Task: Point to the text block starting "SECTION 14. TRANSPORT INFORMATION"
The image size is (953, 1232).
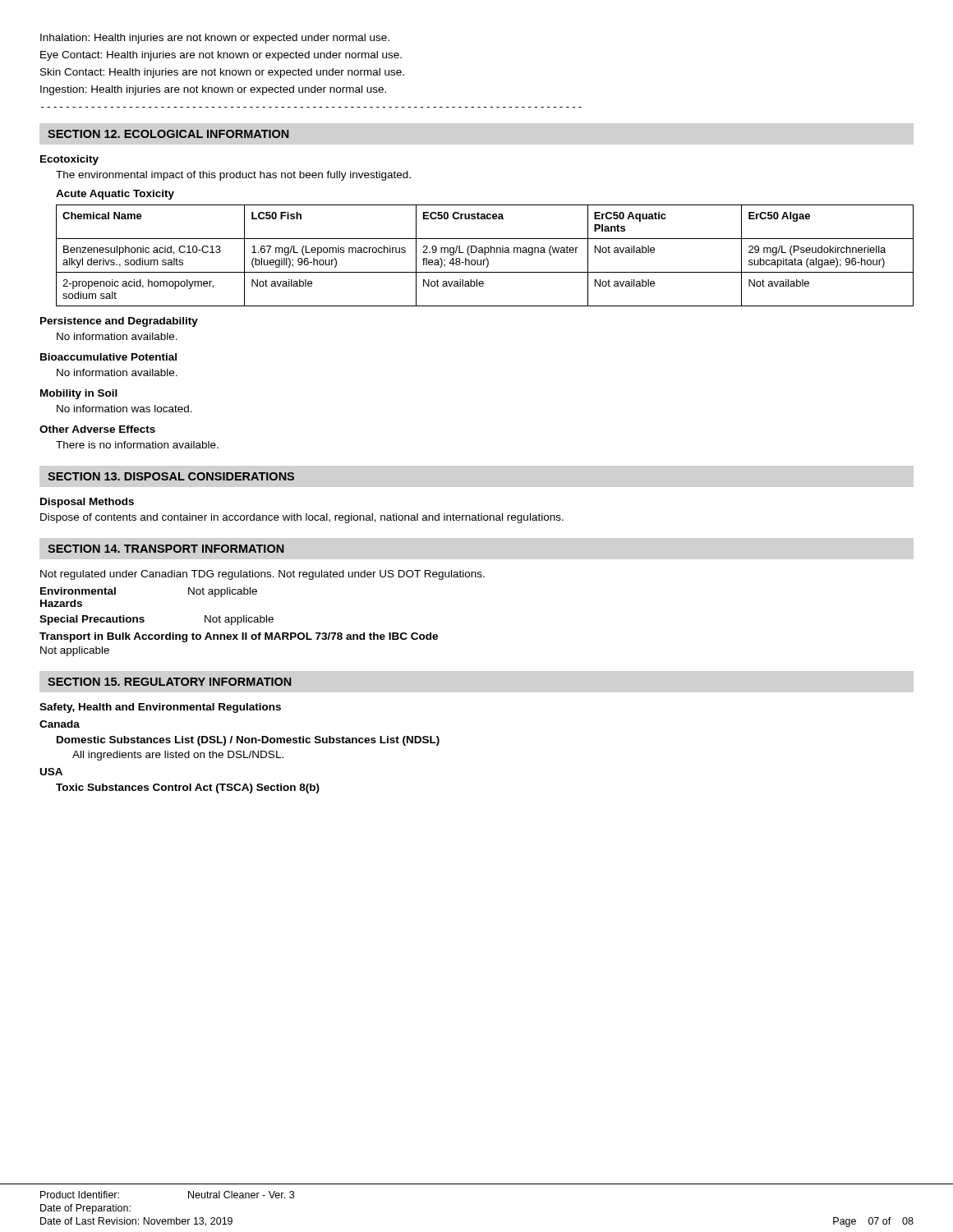Action: point(166,548)
